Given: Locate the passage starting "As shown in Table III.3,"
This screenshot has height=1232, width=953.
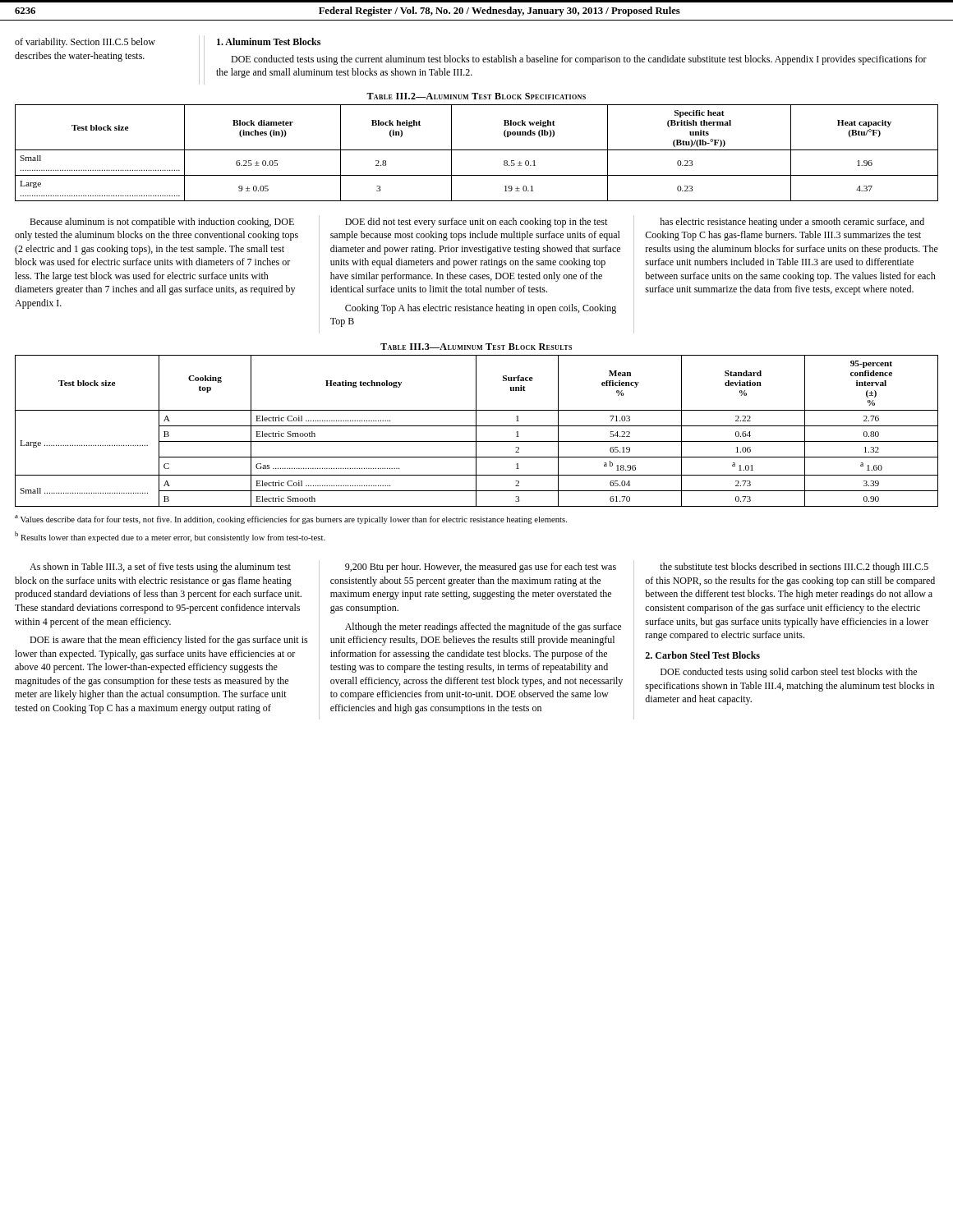Looking at the screenshot, I should coord(161,638).
